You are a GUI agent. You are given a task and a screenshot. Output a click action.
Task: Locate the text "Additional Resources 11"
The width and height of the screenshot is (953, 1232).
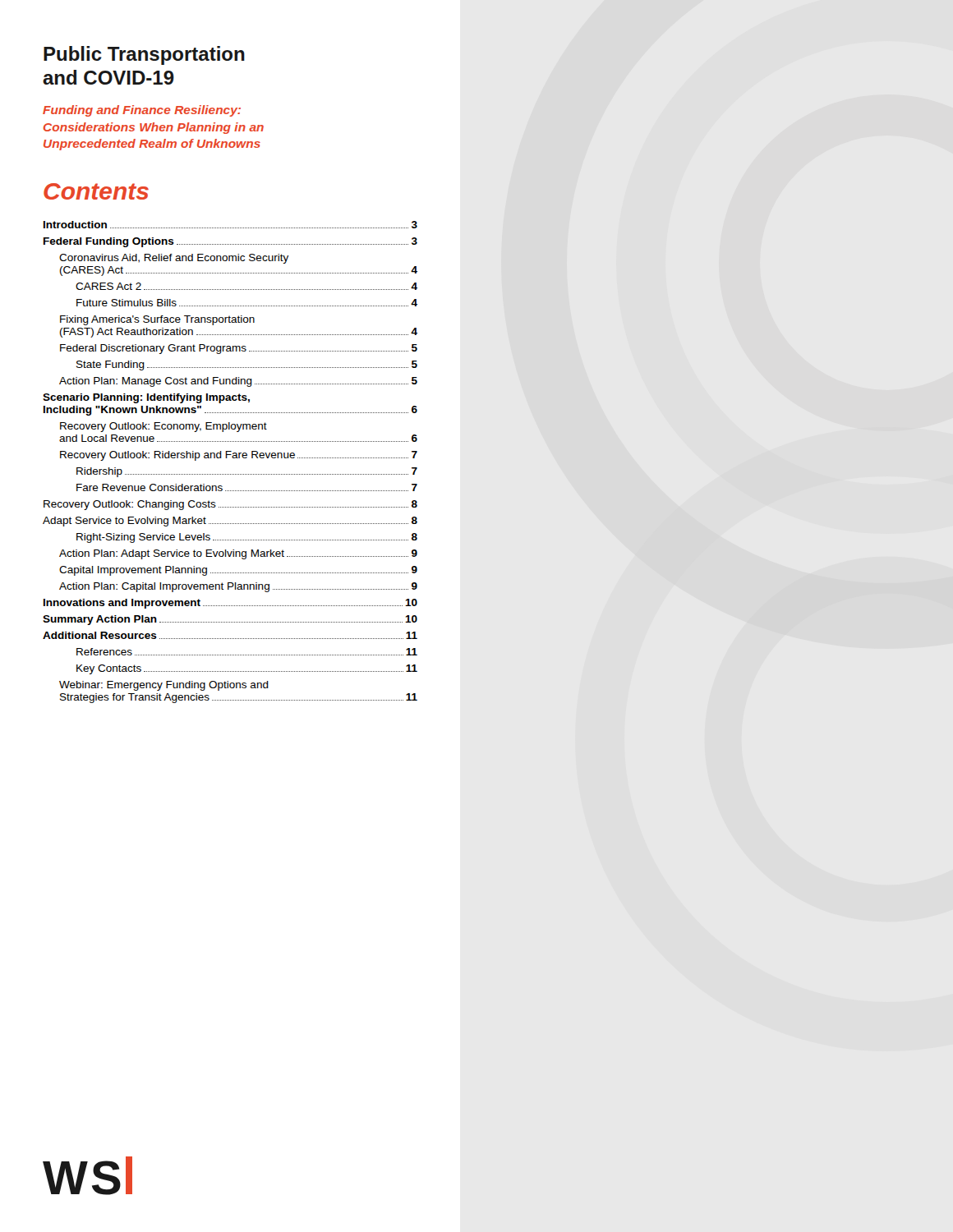230,636
